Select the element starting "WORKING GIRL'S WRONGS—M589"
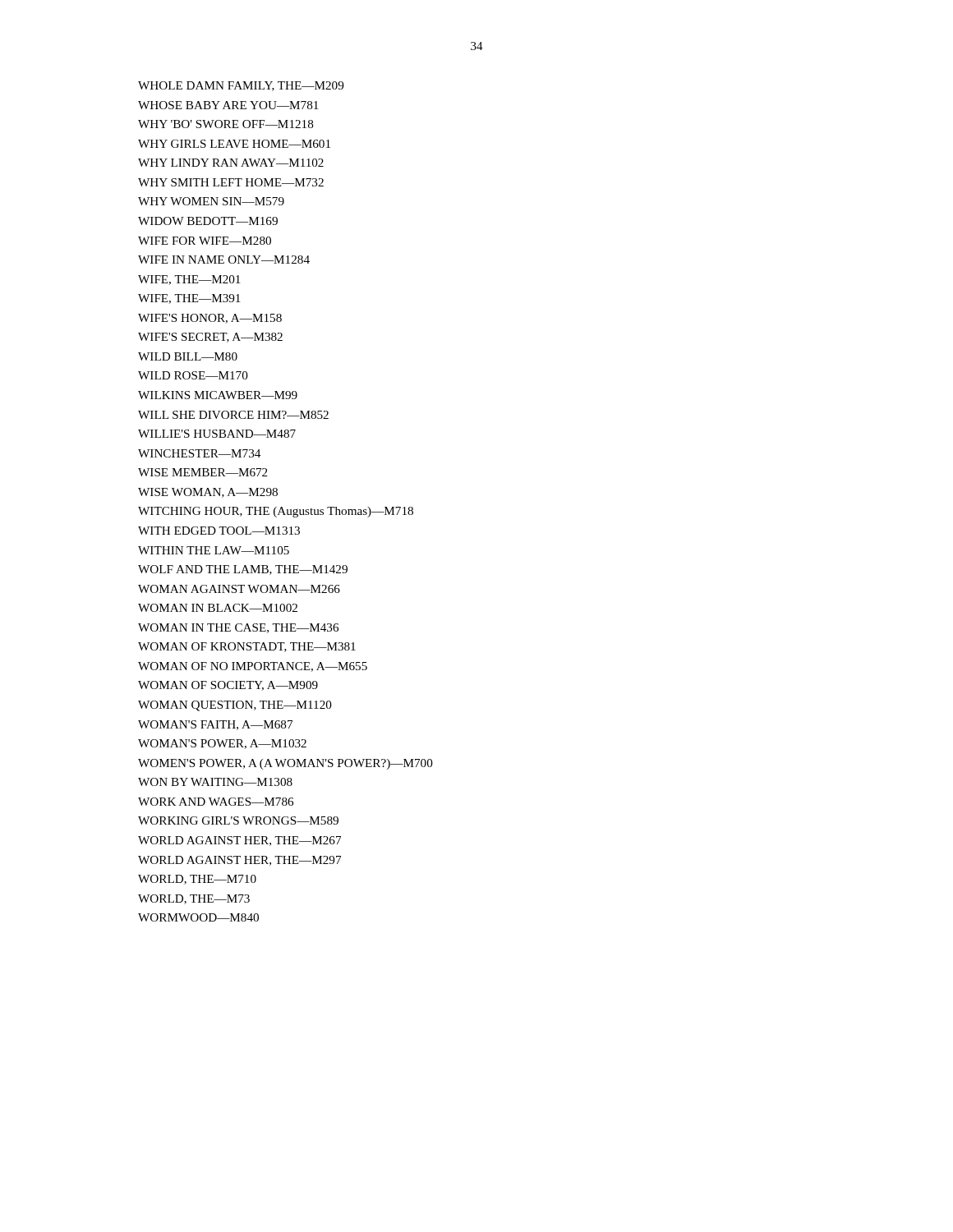The height and width of the screenshot is (1232, 953). click(x=238, y=820)
